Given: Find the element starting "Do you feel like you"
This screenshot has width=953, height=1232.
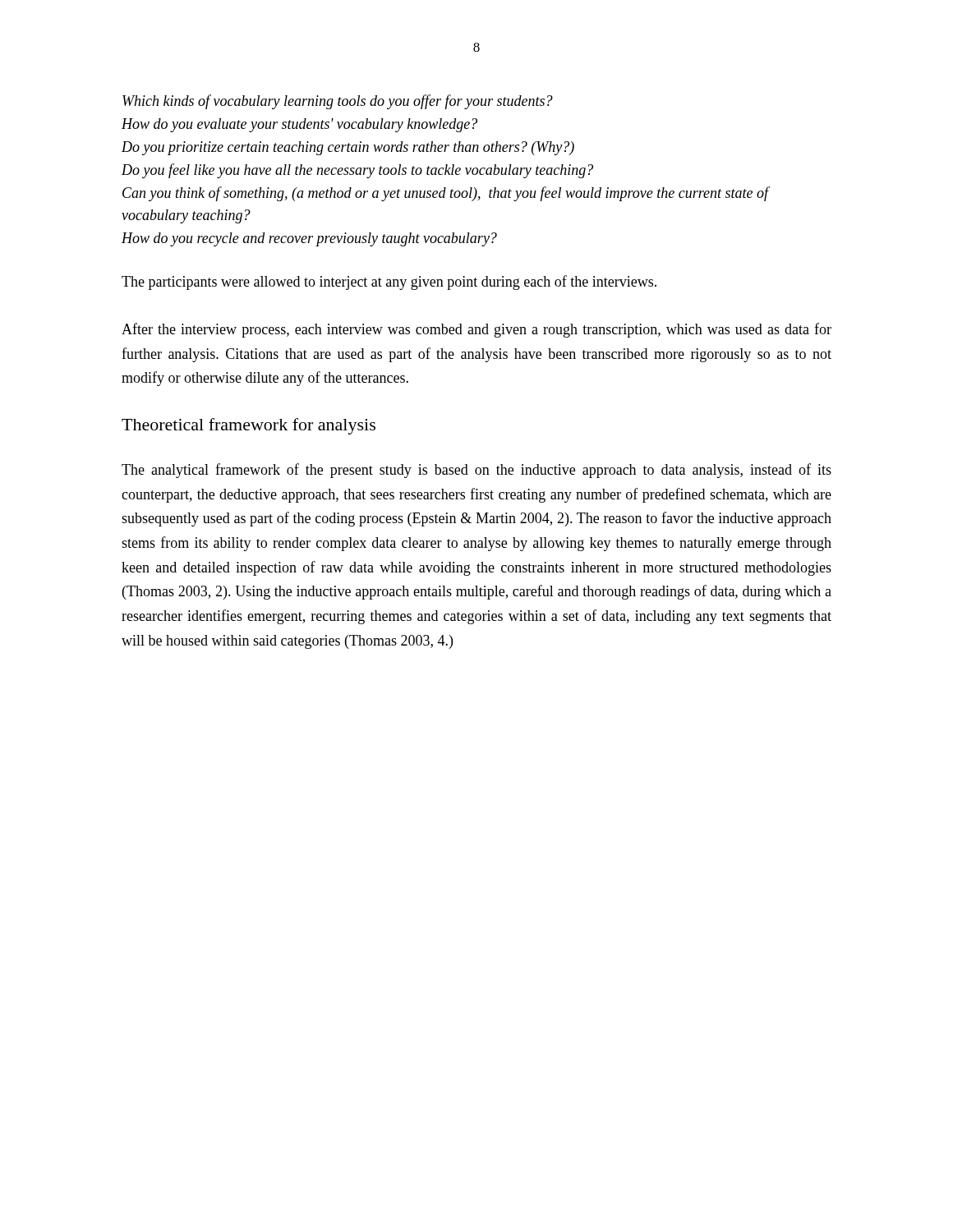Looking at the screenshot, I should [358, 170].
